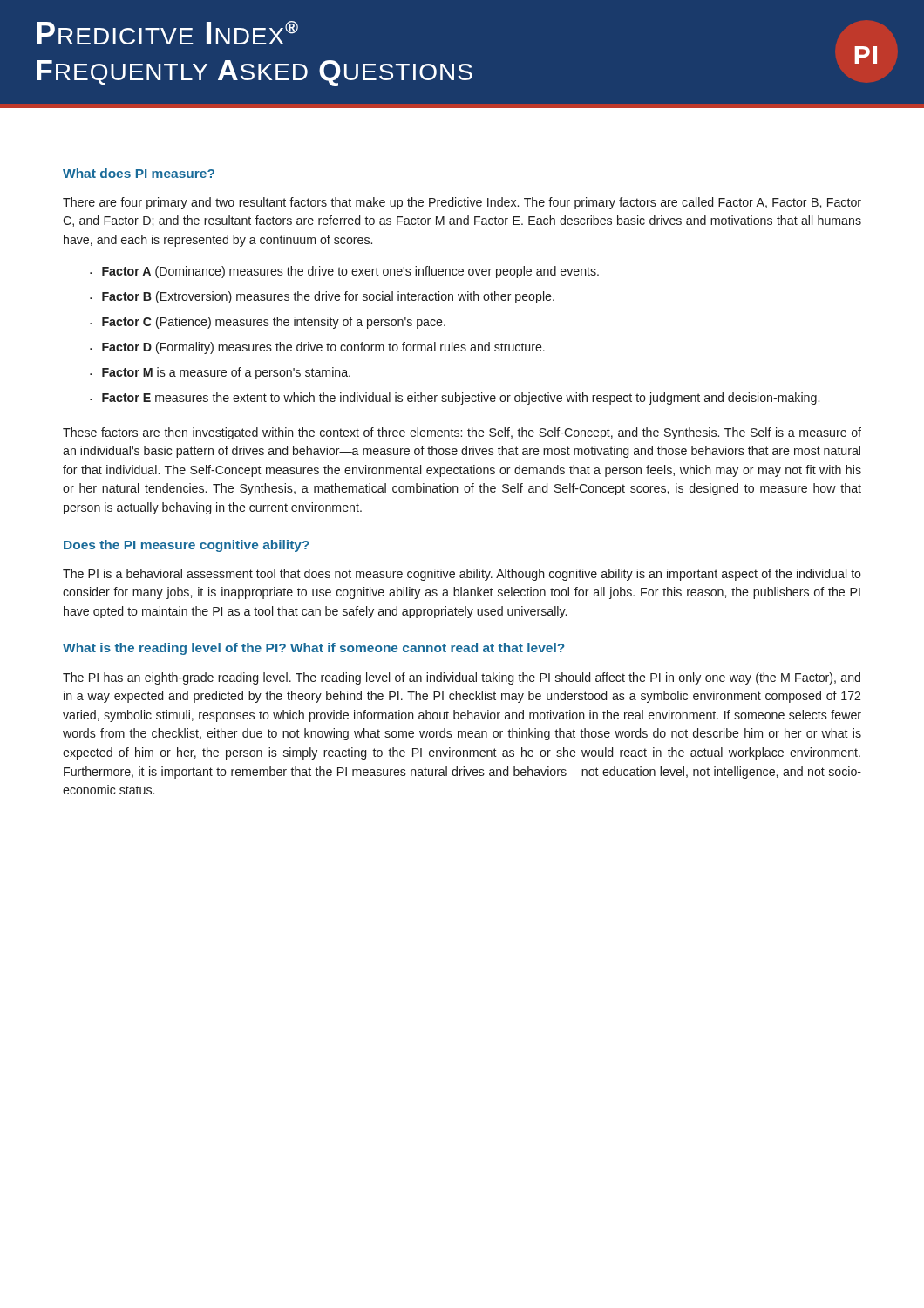Point to the text starting "The PI is"
Screen dimensions: 1308x924
point(462,593)
